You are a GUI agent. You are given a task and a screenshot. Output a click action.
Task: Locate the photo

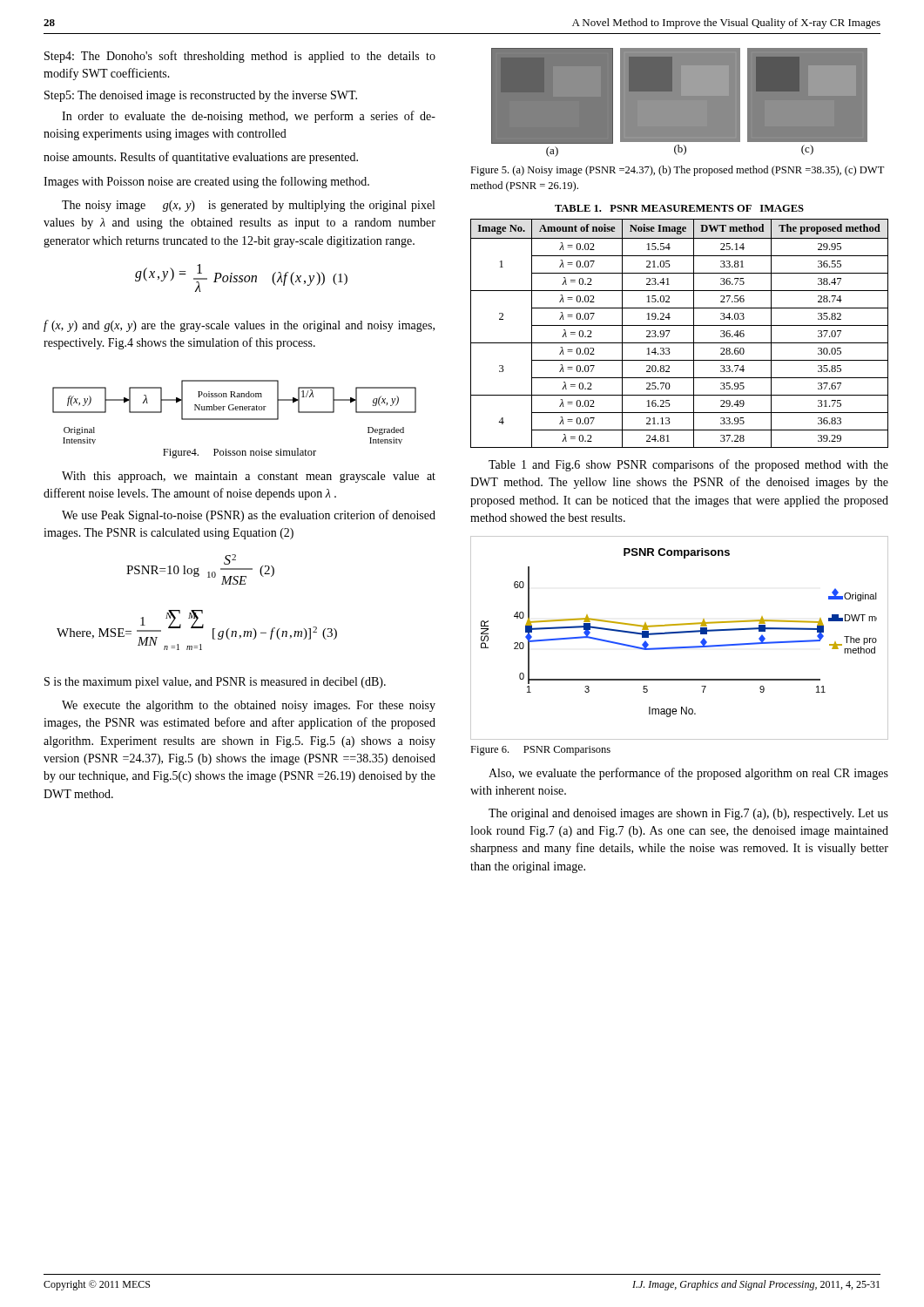point(679,103)
